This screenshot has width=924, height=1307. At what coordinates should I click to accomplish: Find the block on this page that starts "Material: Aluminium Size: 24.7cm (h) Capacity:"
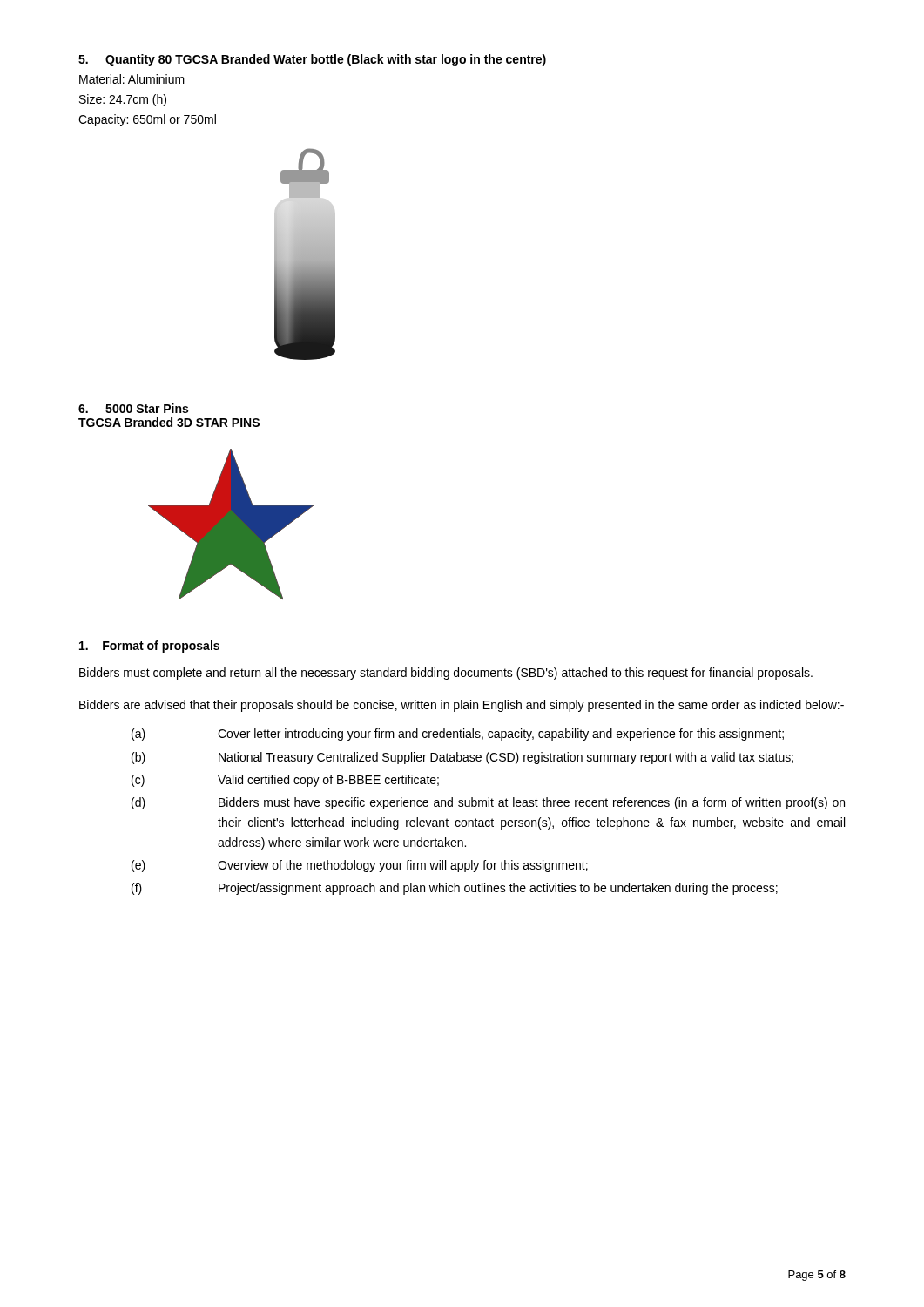point(147,99)
